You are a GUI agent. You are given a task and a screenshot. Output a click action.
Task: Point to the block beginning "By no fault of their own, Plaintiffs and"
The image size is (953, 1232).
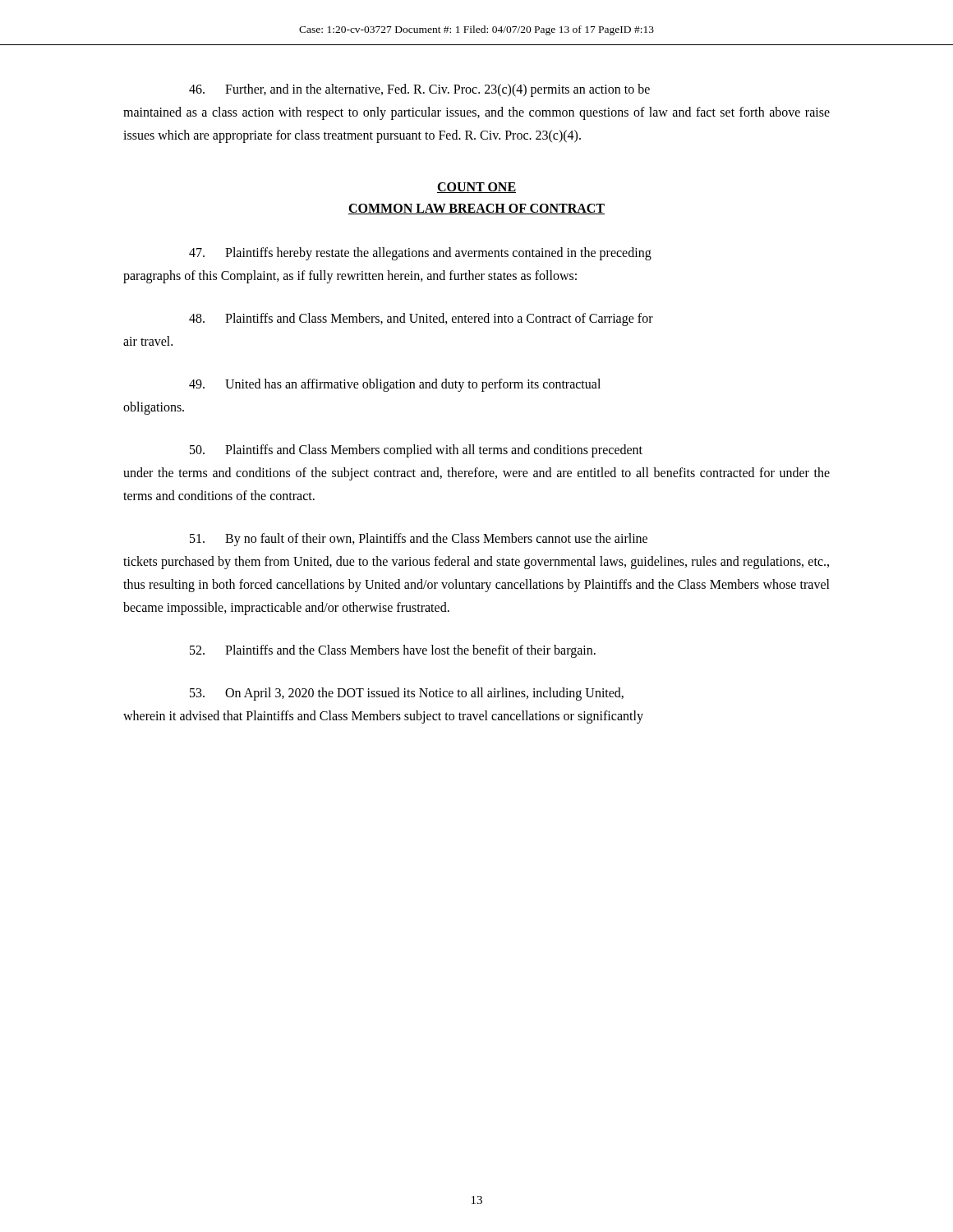pos(476,571)
